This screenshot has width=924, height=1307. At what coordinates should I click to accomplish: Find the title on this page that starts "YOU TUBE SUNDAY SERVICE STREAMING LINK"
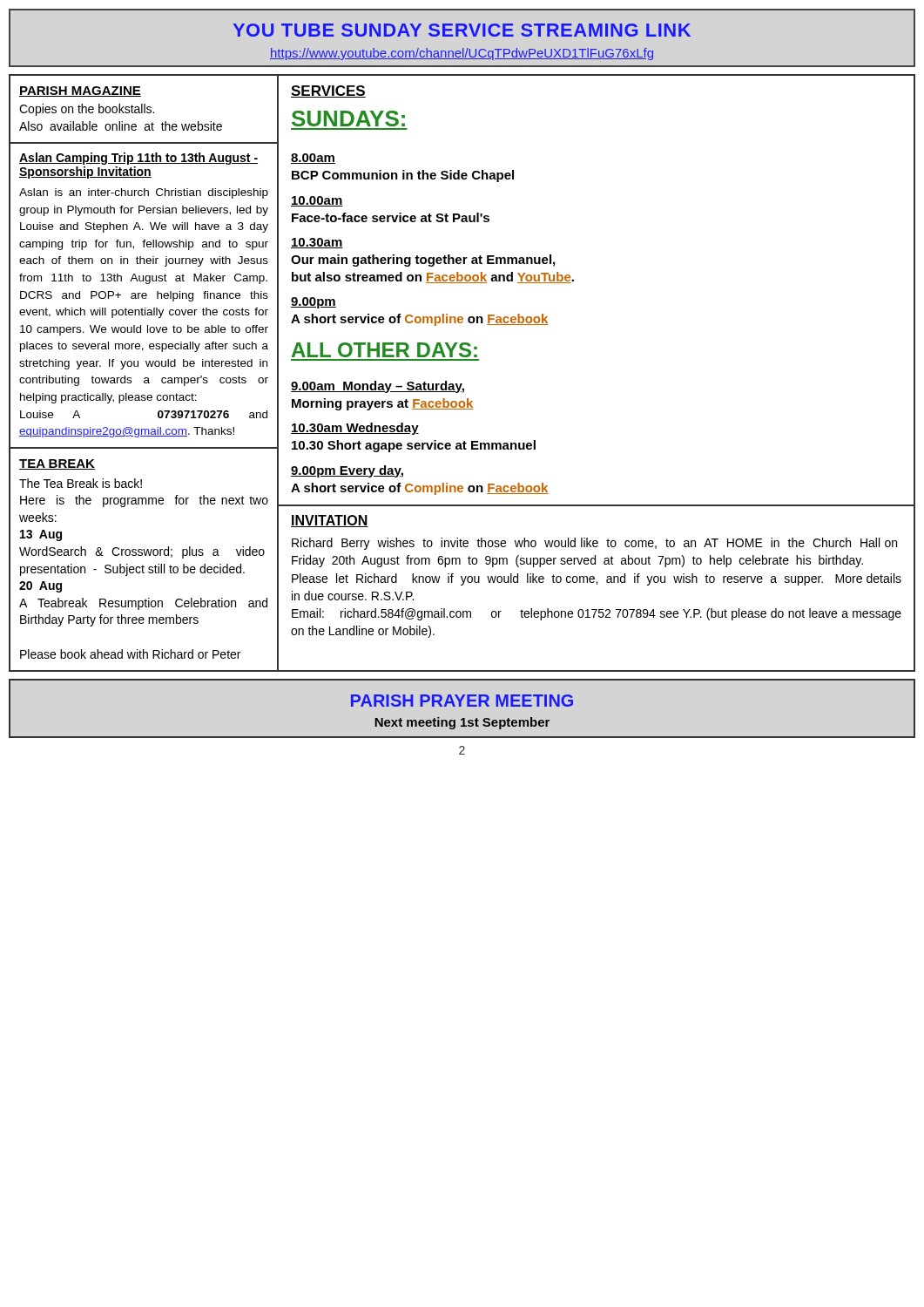(x=462, y=40)
